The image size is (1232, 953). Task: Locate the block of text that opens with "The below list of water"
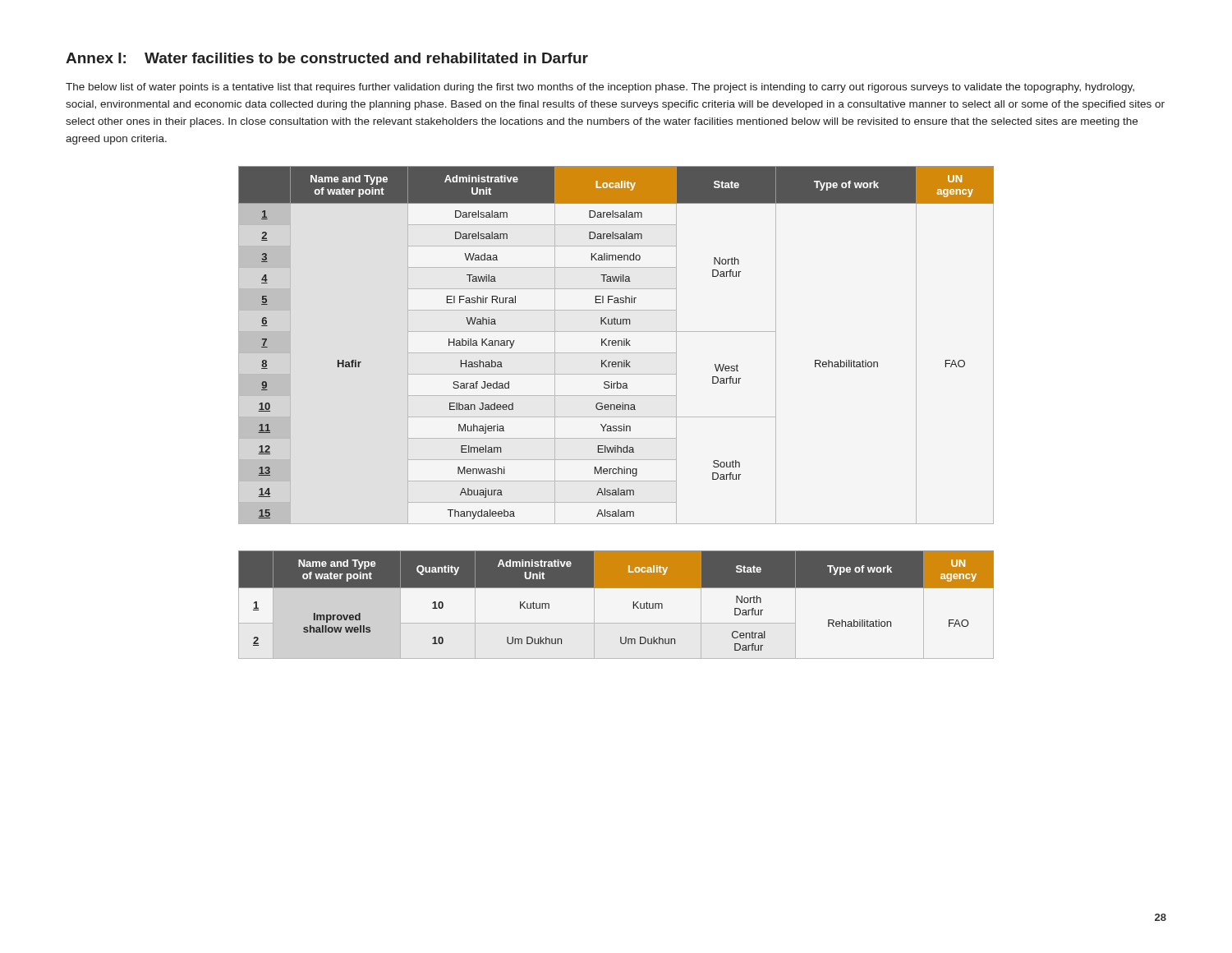(615, 112)
